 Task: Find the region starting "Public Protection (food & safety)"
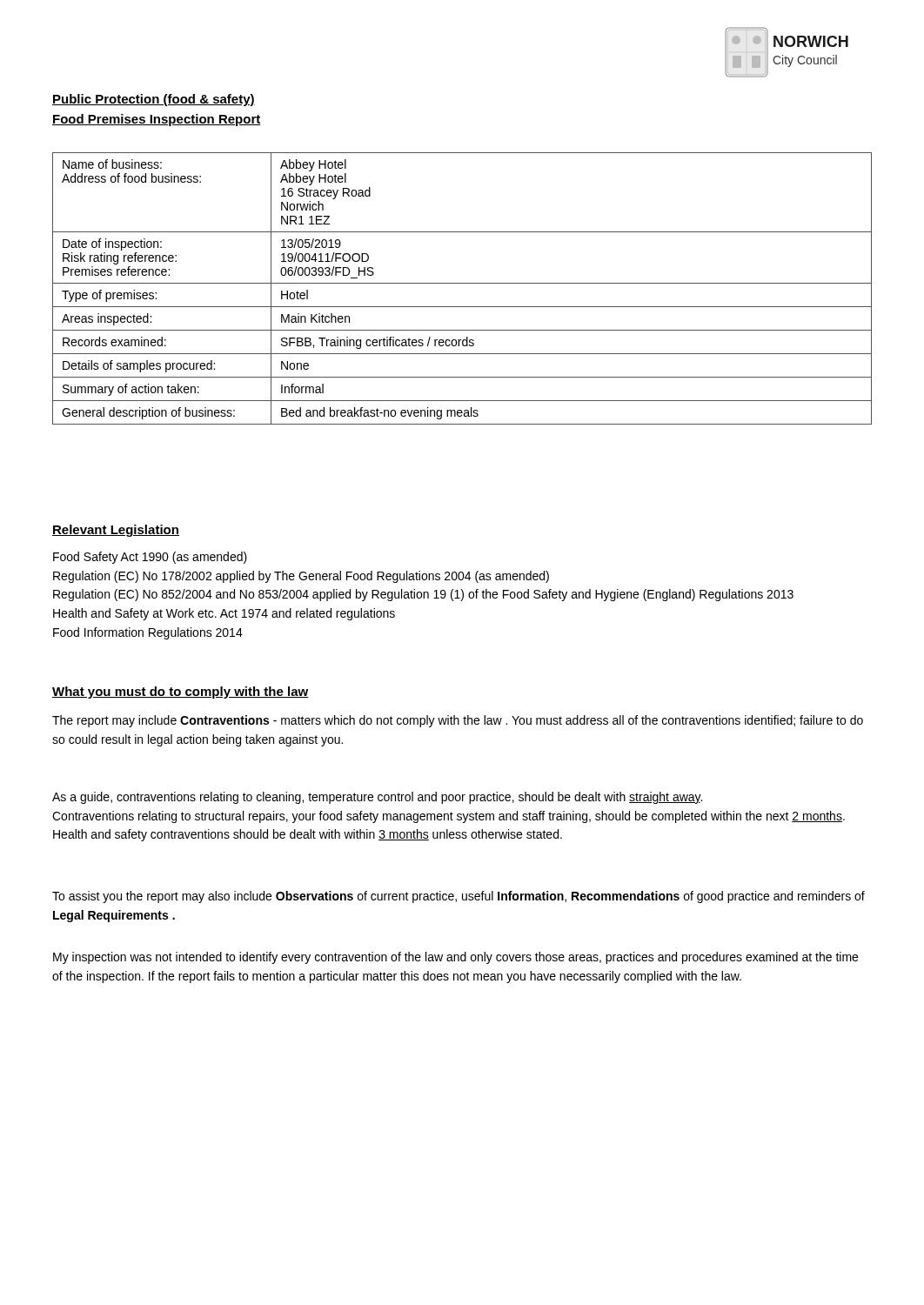(153, 99)
